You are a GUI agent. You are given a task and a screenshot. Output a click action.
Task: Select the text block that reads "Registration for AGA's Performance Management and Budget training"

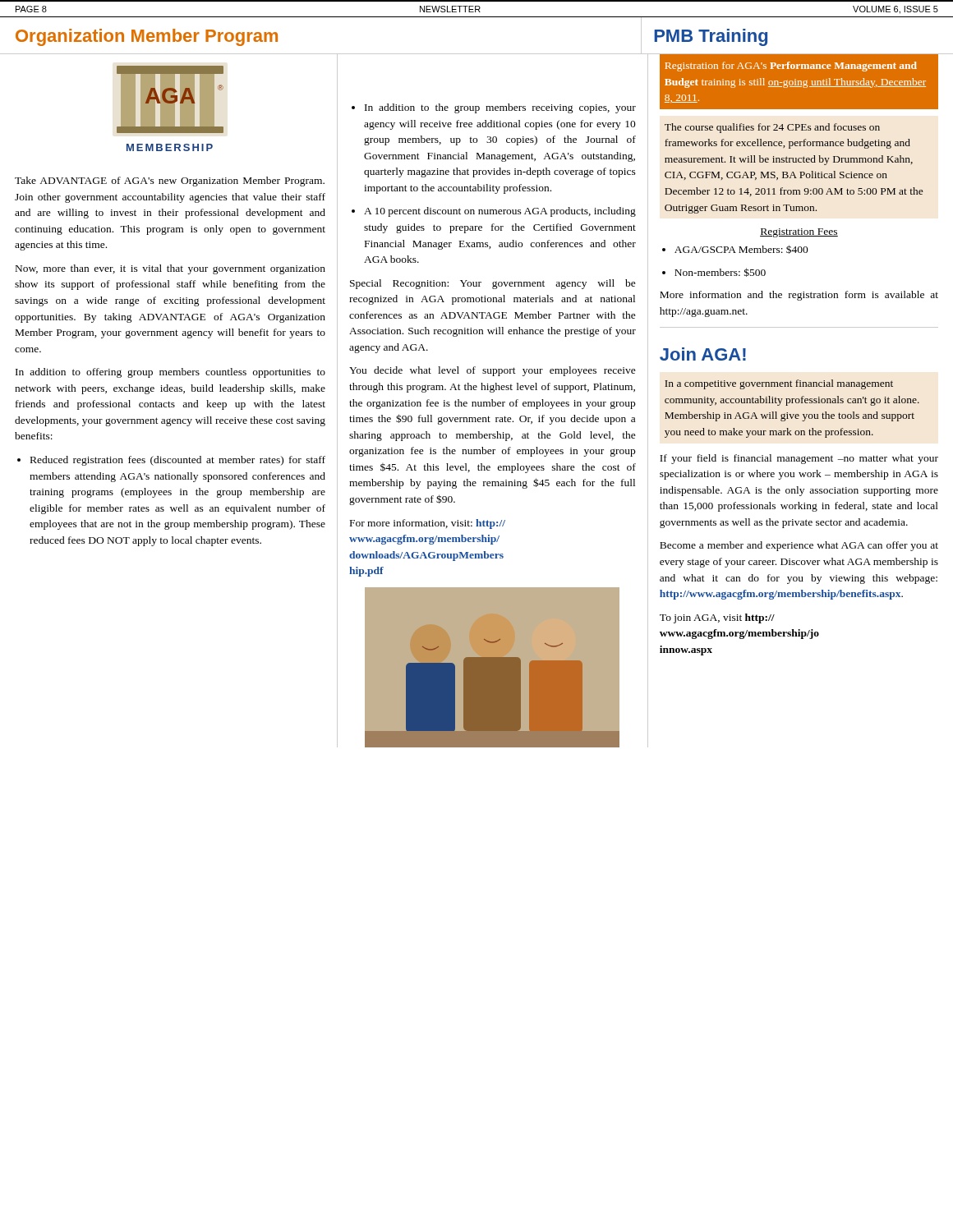[x=799, y=82]
